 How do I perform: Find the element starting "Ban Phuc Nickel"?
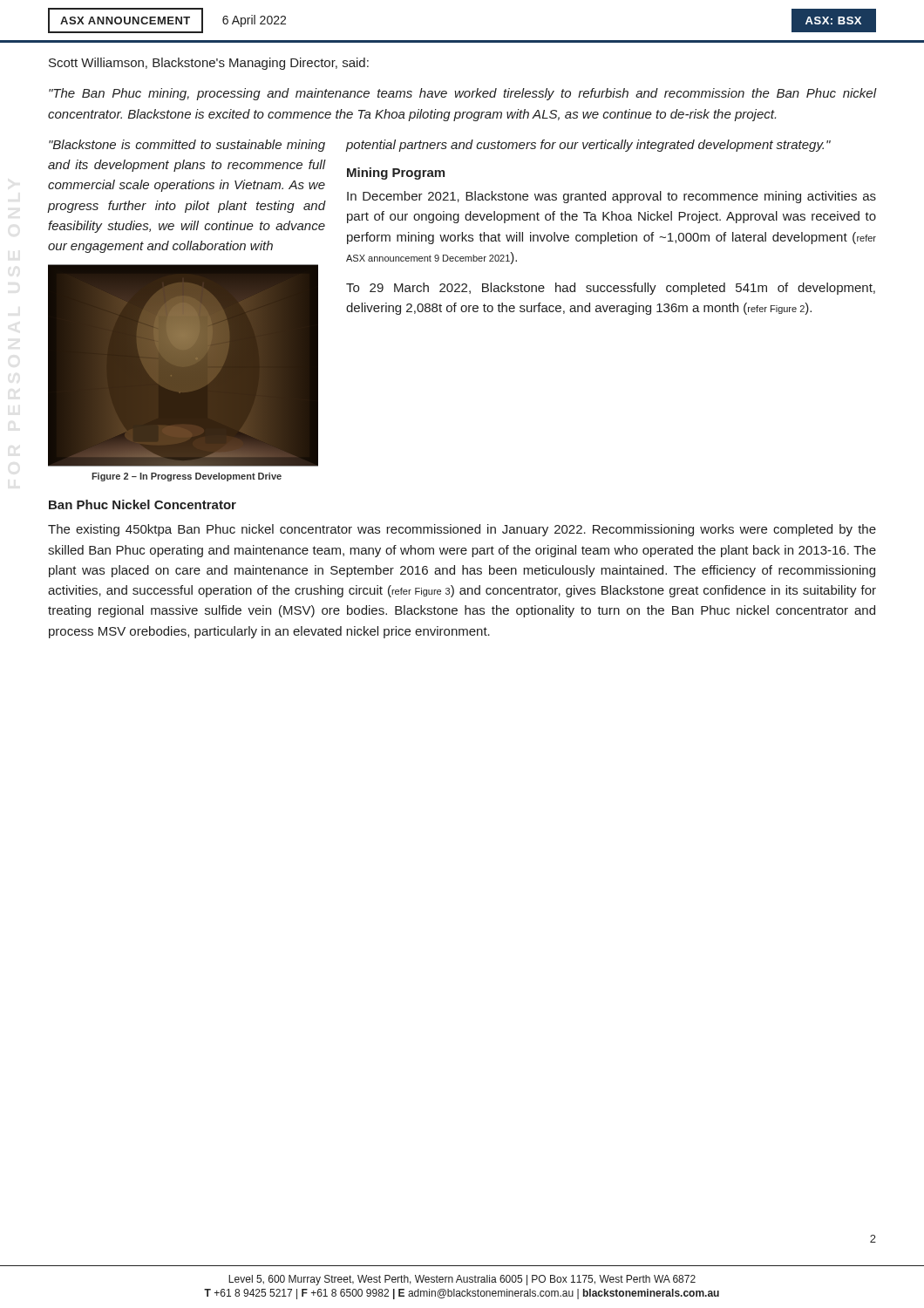click(142, 505)
